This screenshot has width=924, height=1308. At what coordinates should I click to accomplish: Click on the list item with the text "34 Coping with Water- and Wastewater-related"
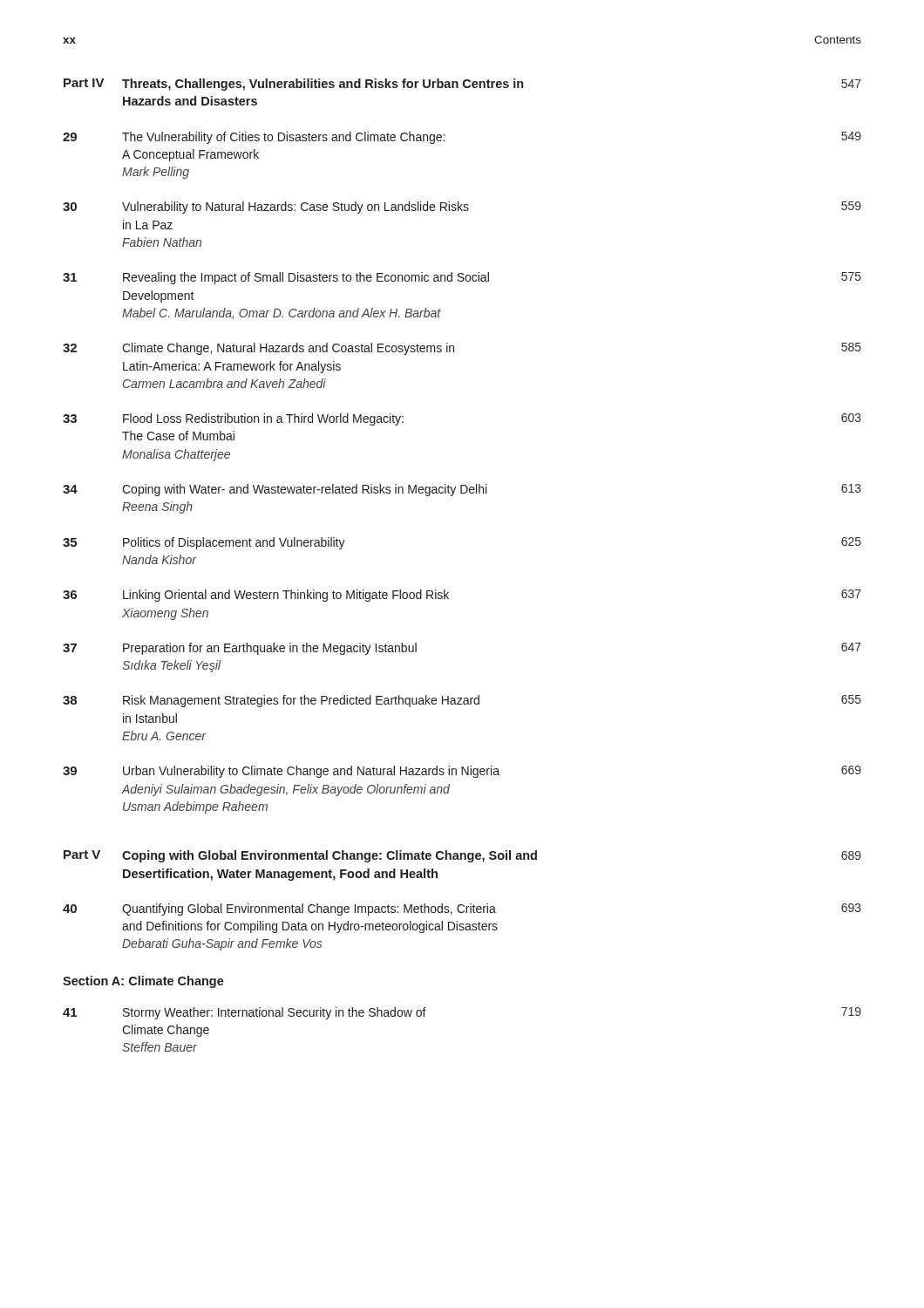pos(462,498)
